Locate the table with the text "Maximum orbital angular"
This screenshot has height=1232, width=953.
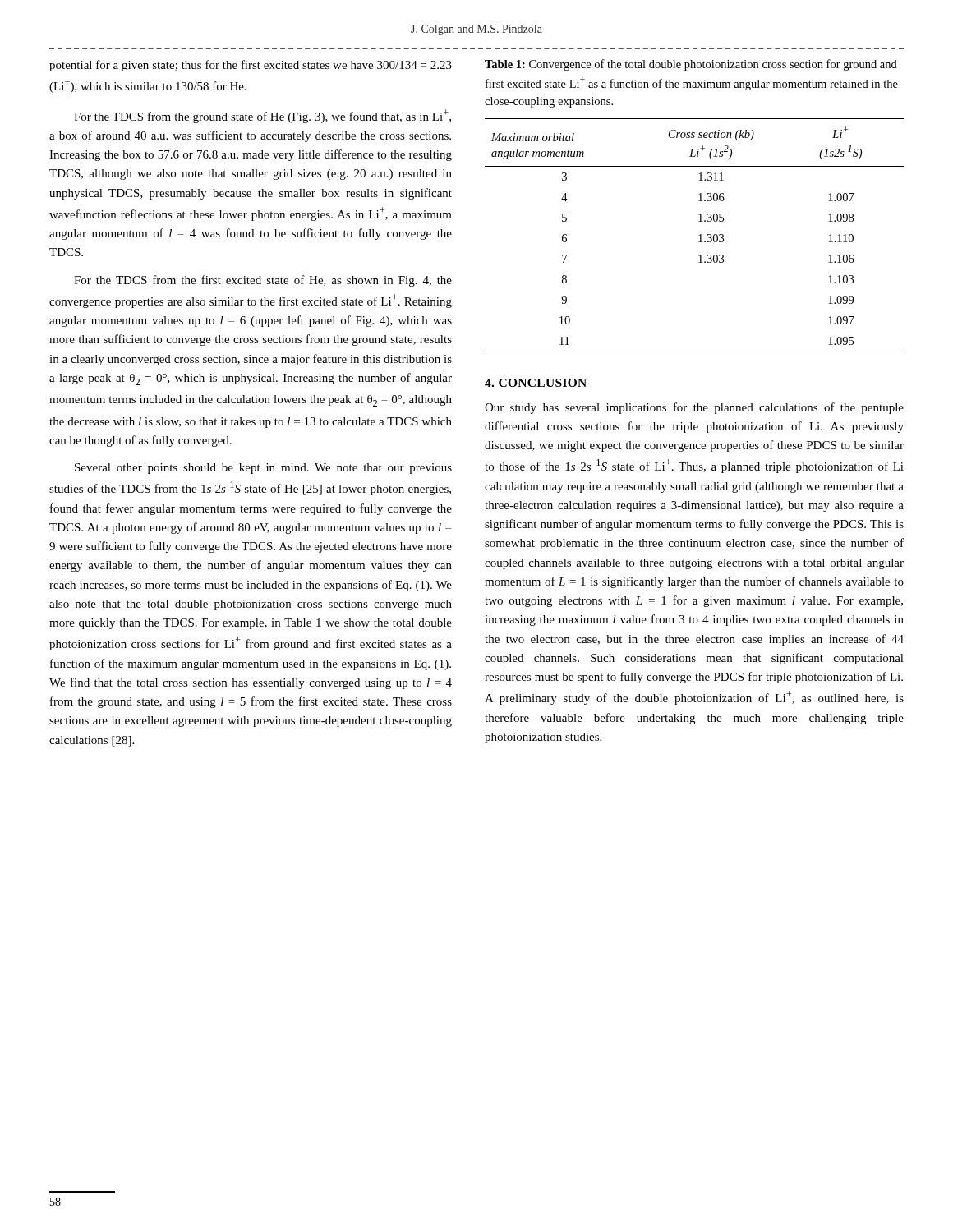coord(694,235)
